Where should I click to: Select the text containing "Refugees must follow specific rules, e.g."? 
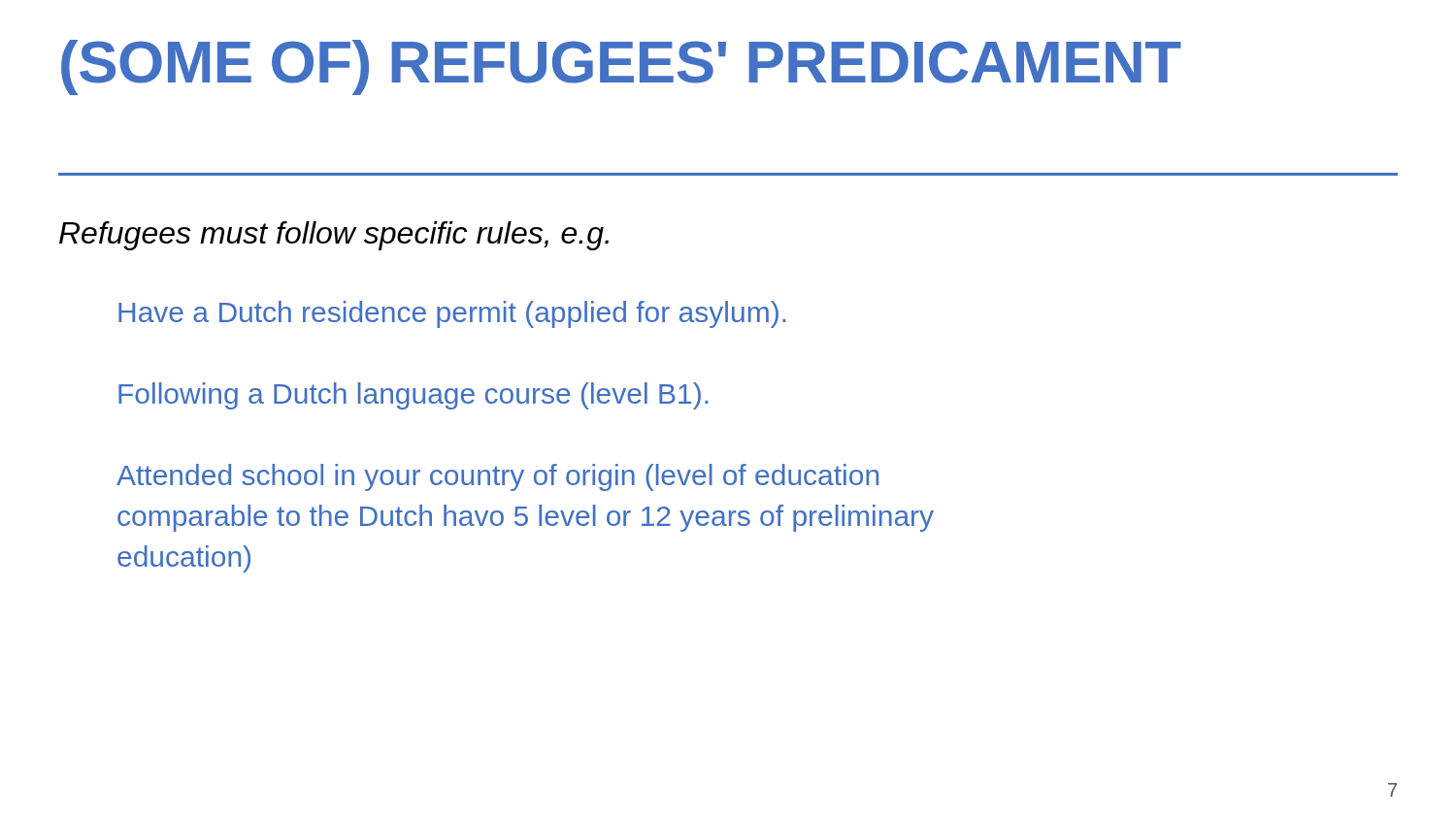tap(335, 233)
